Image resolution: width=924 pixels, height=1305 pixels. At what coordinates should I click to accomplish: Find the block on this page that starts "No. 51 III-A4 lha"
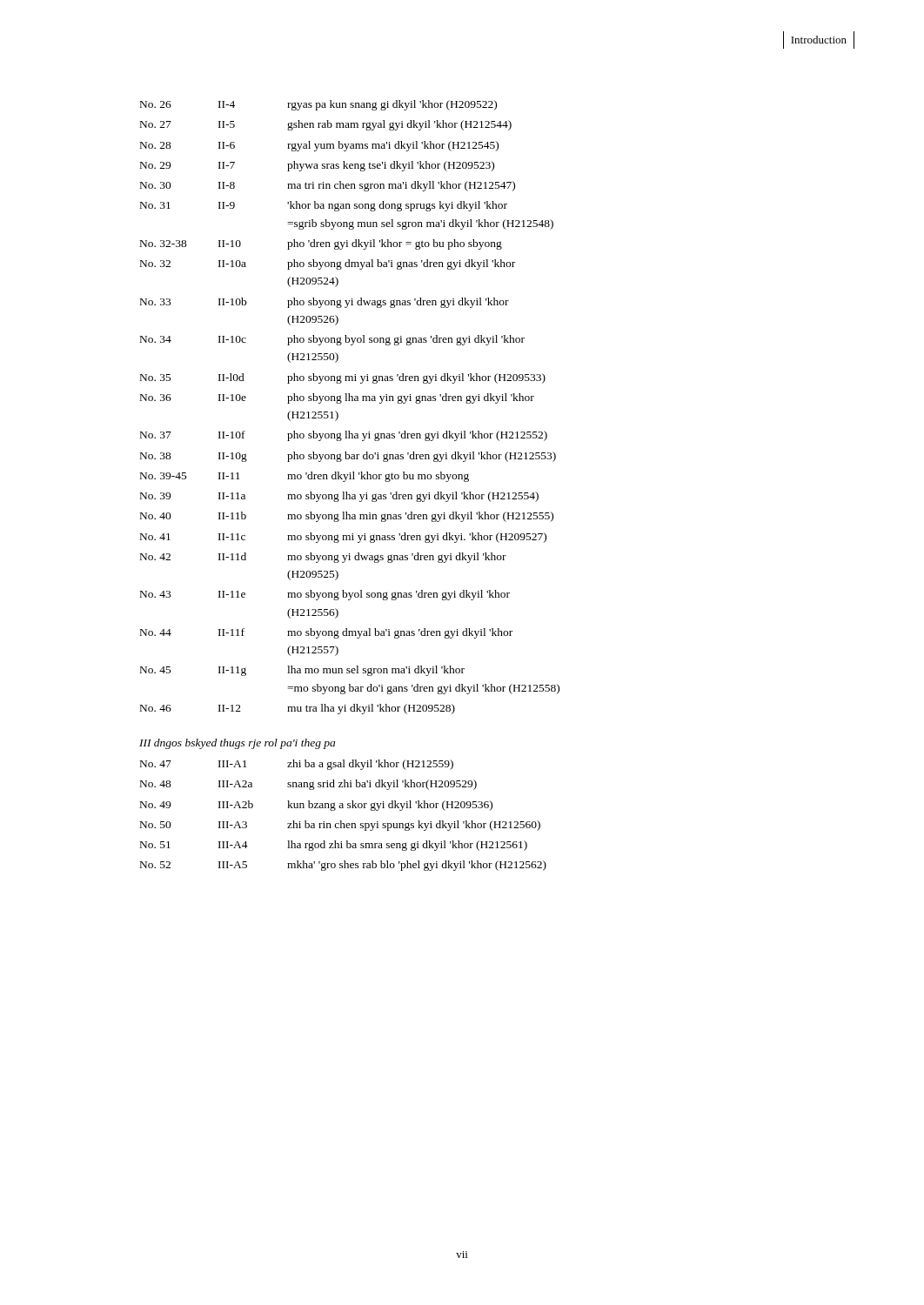click(x=466, y=845)
